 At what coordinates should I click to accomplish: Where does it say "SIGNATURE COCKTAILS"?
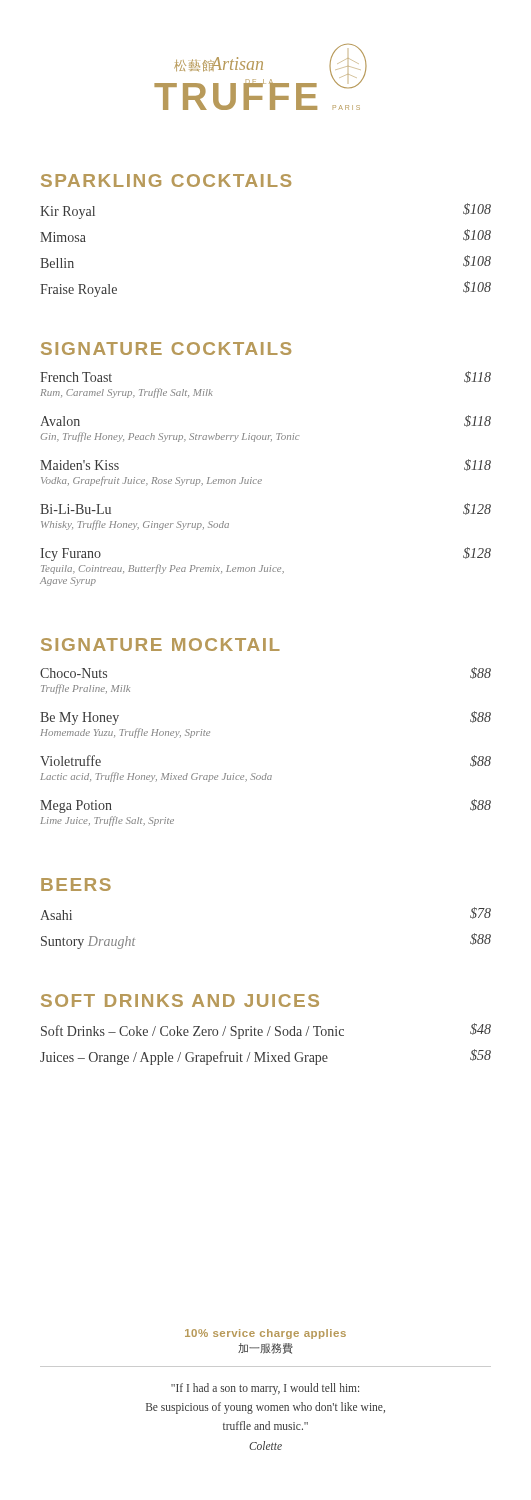167,348
